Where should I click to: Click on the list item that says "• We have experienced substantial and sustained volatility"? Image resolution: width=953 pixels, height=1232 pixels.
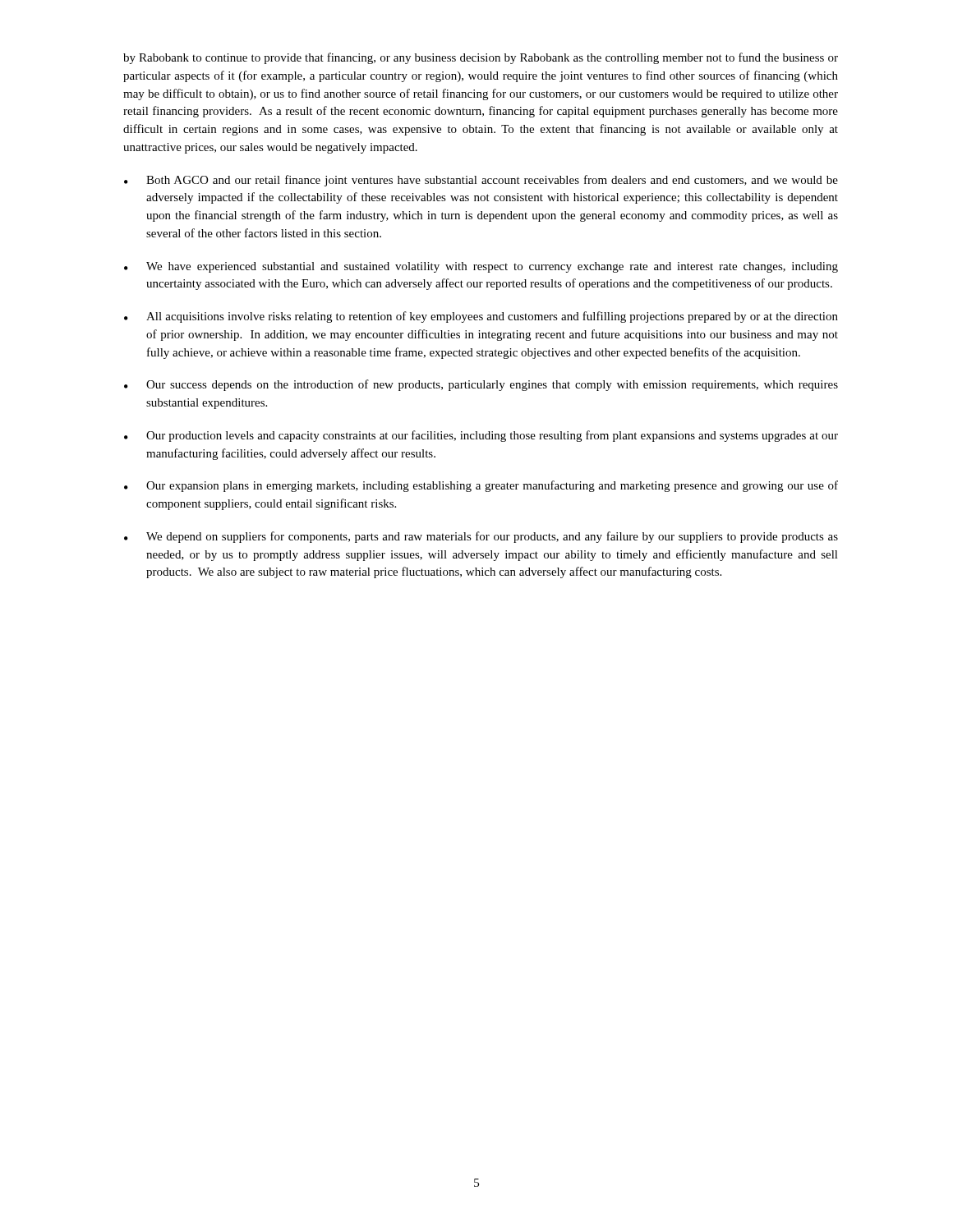pyautogui.click(x=481, y=275)
